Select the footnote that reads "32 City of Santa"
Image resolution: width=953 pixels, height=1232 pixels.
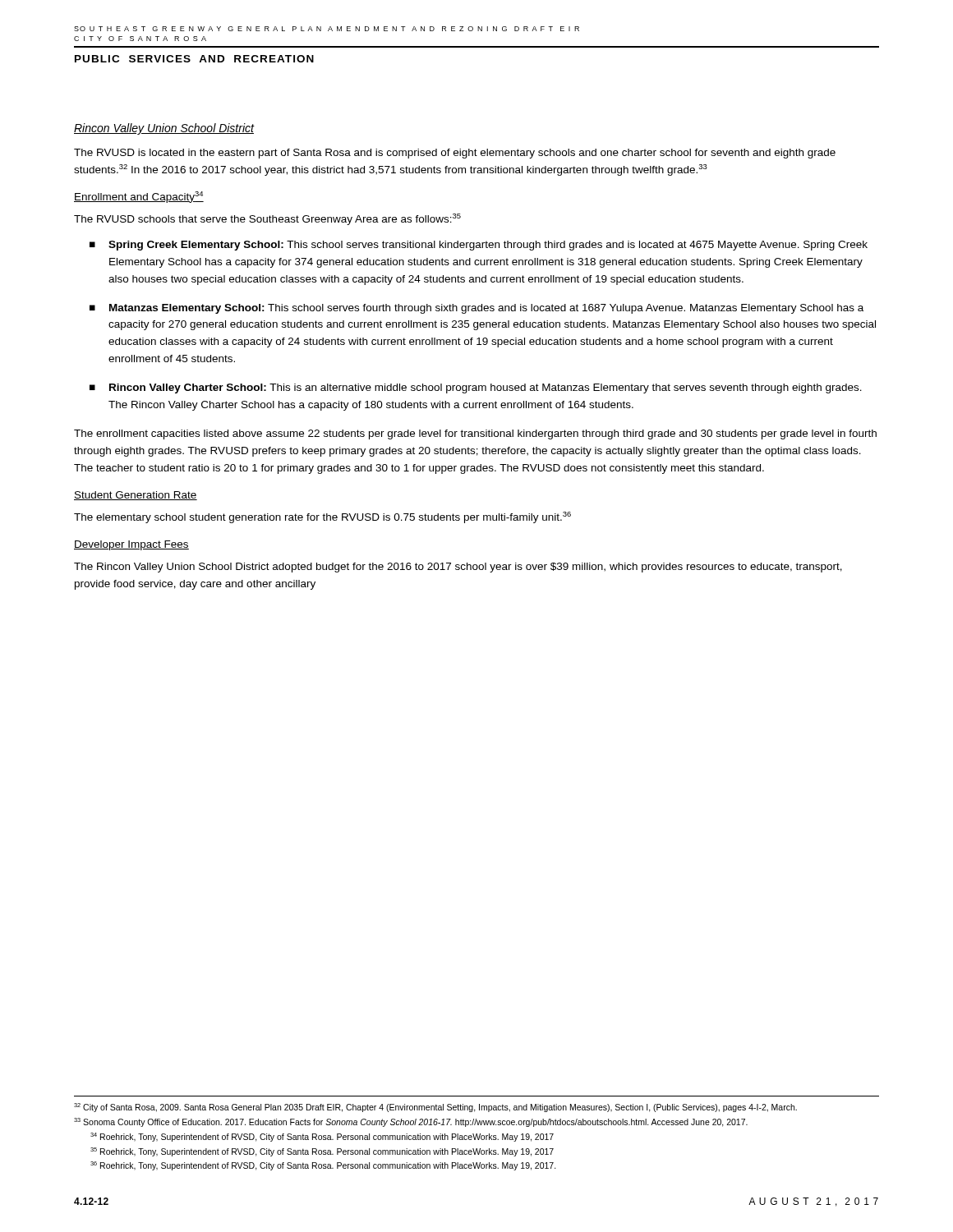(x=476, y=1137)
